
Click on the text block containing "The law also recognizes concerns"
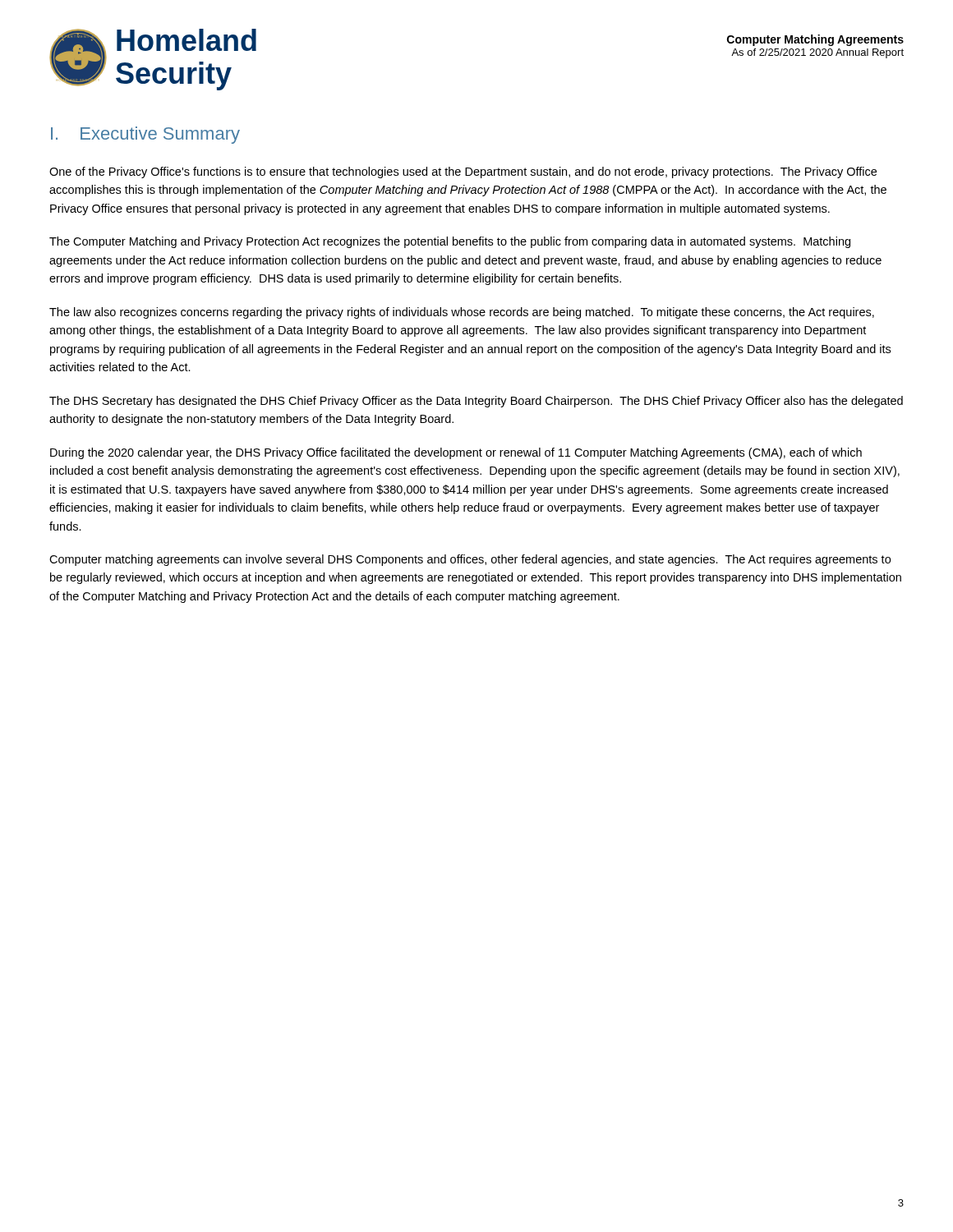pyautogui.click(x=470, y=340)
